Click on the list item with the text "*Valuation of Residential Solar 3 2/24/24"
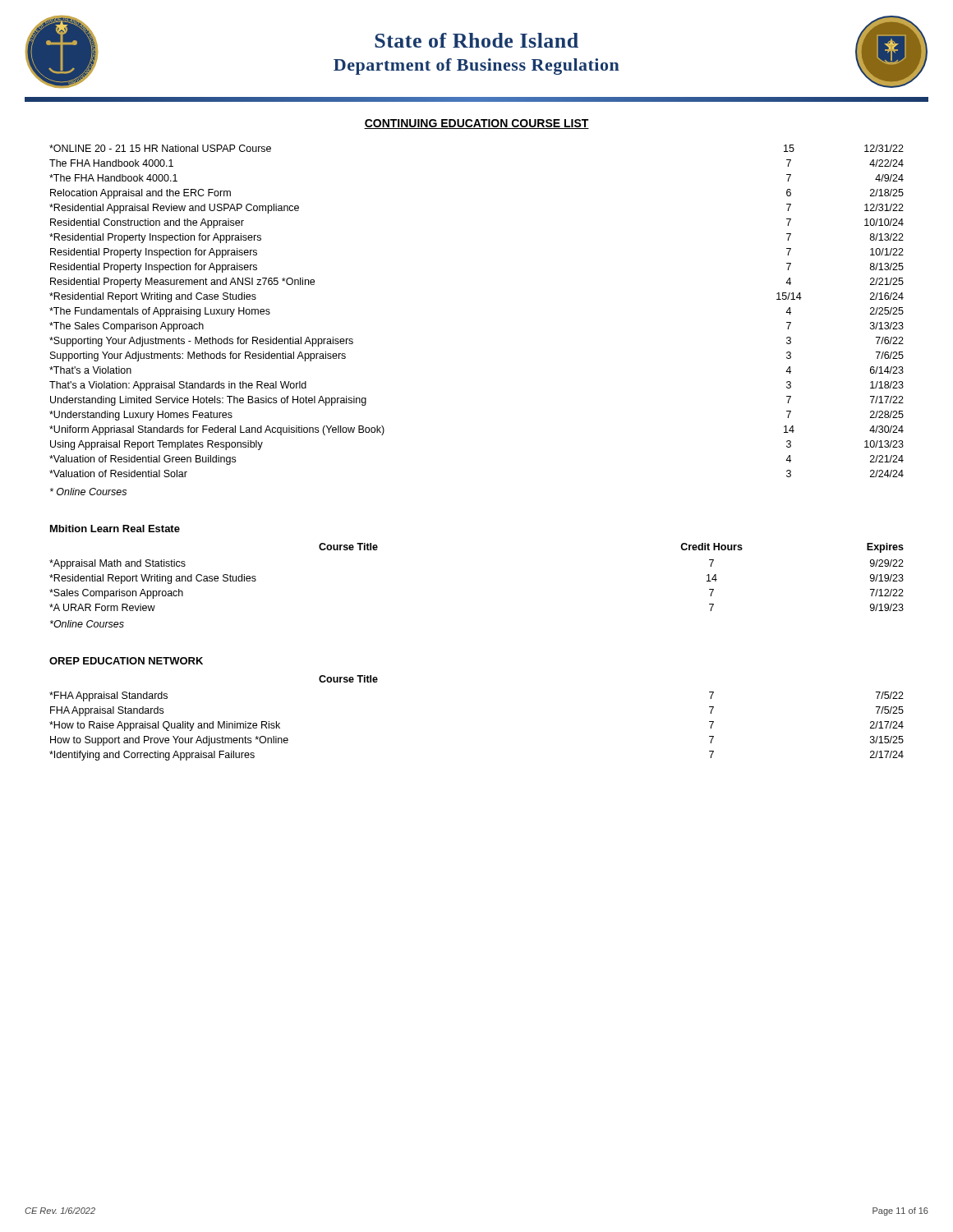953x1232 pixels. pos(120,474)
